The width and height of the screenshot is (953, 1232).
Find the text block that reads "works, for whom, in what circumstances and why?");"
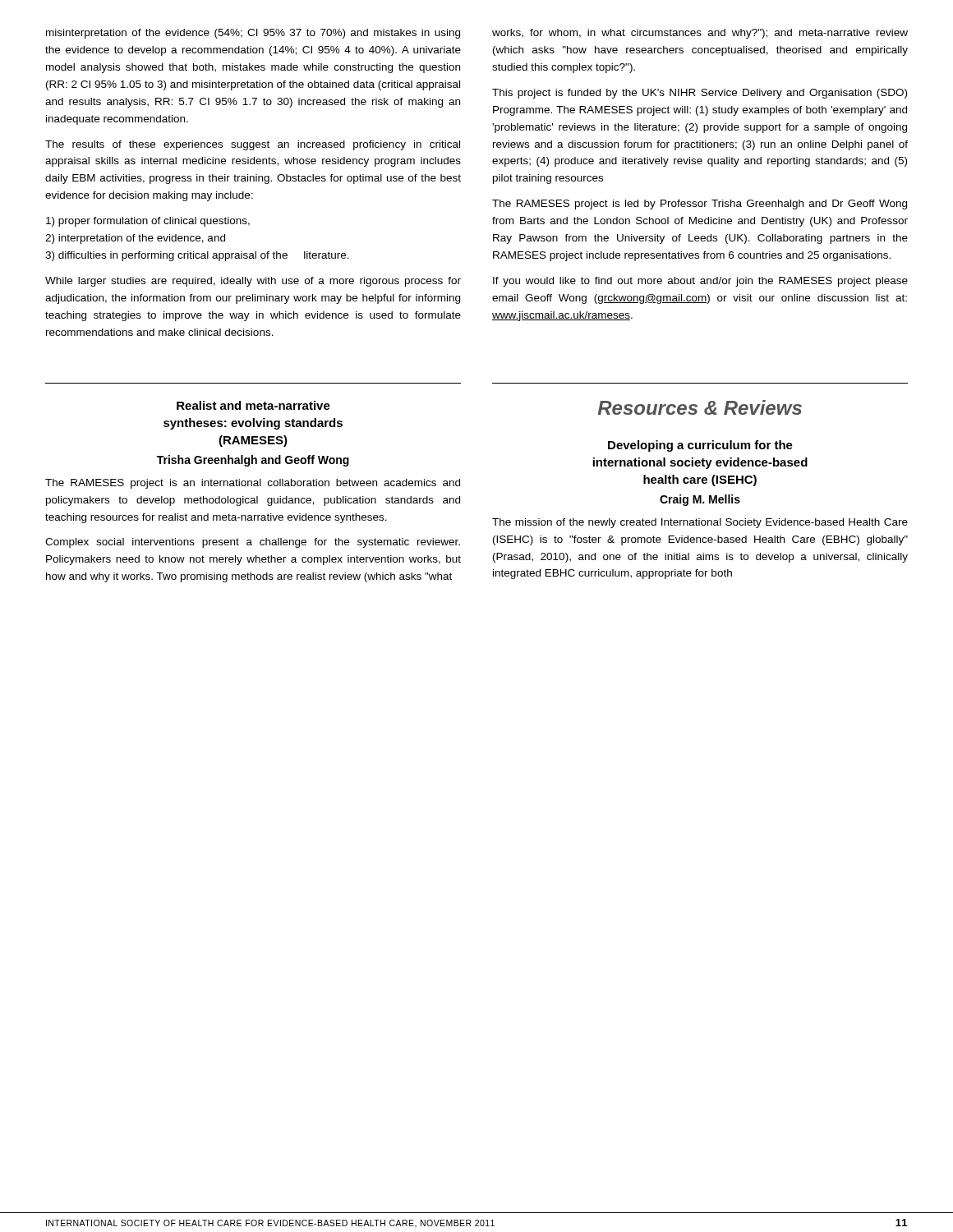pyautogui.click(x=700, y=106)
